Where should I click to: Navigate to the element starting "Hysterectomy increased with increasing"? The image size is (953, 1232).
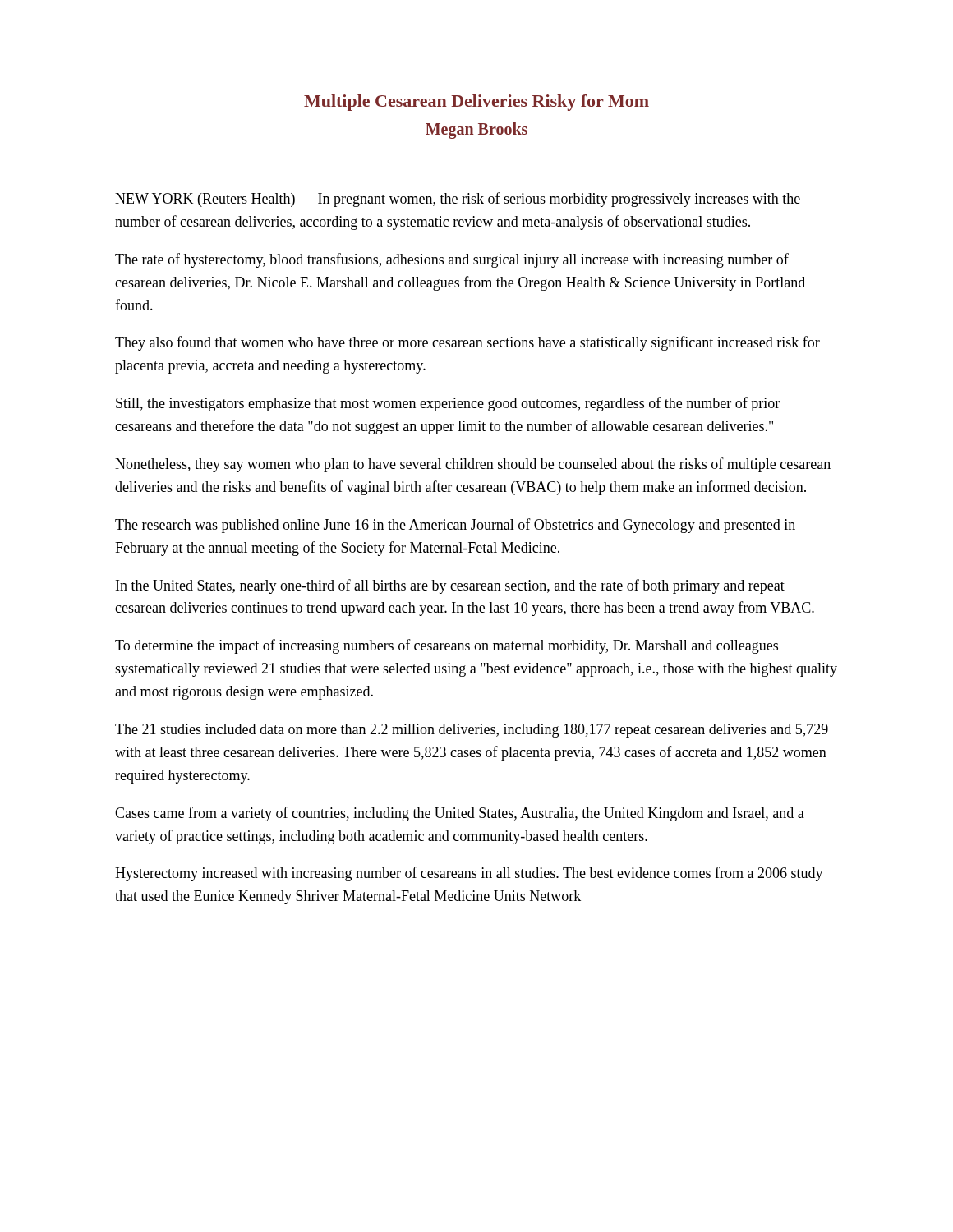pyautogui.click(x=469, y=885)
